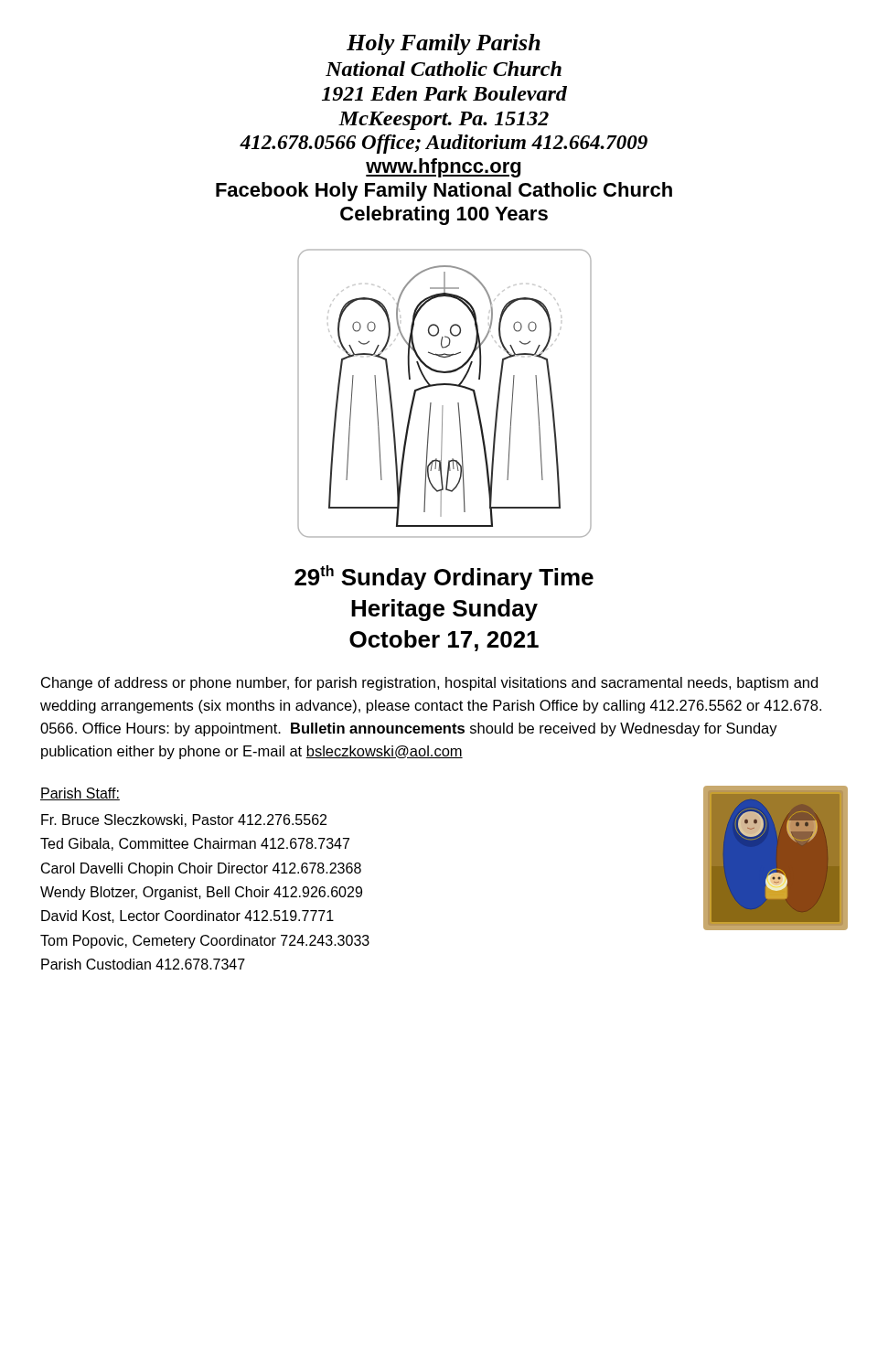The width and height of the screenshot is (888, 1372).
Task: Find the text starting "29th Sunday Ordinary Time Heritage Sunday October 17,"
Action: pyautogui.click(x=444, y=609)
